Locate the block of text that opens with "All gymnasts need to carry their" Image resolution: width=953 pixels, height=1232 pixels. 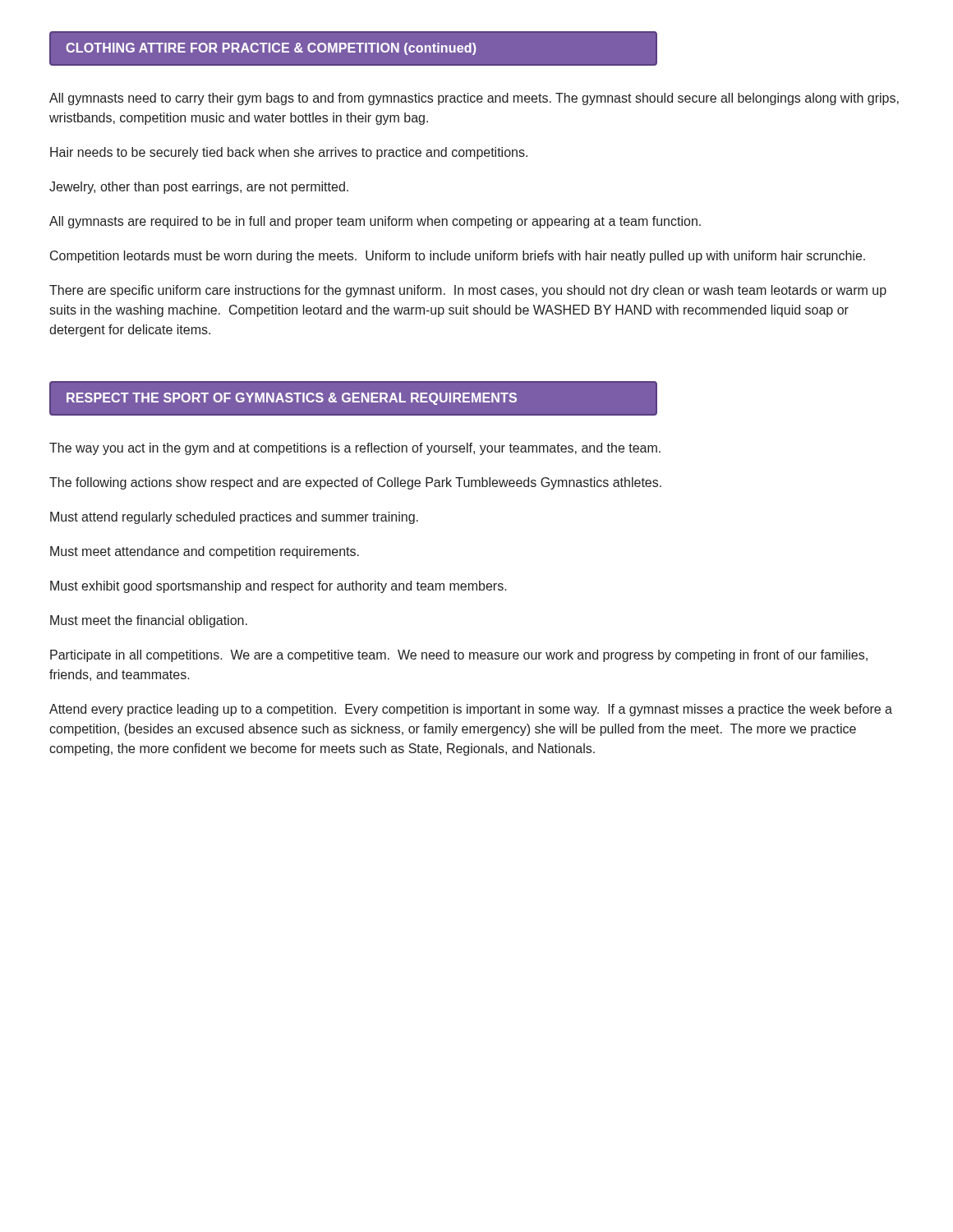(x=474, y=108)
